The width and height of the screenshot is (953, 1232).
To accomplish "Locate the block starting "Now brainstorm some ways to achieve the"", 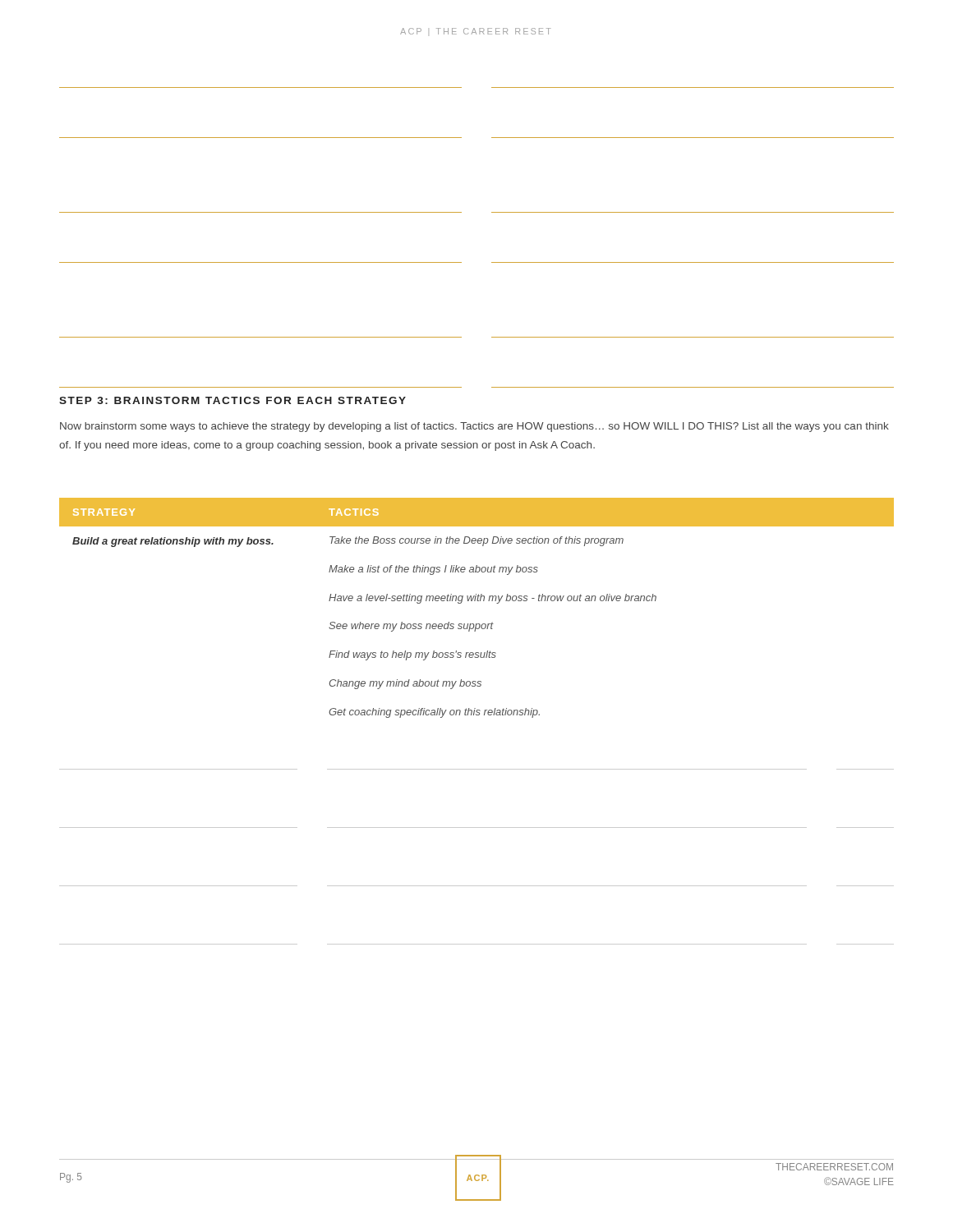I will click(x=474, y=435).
